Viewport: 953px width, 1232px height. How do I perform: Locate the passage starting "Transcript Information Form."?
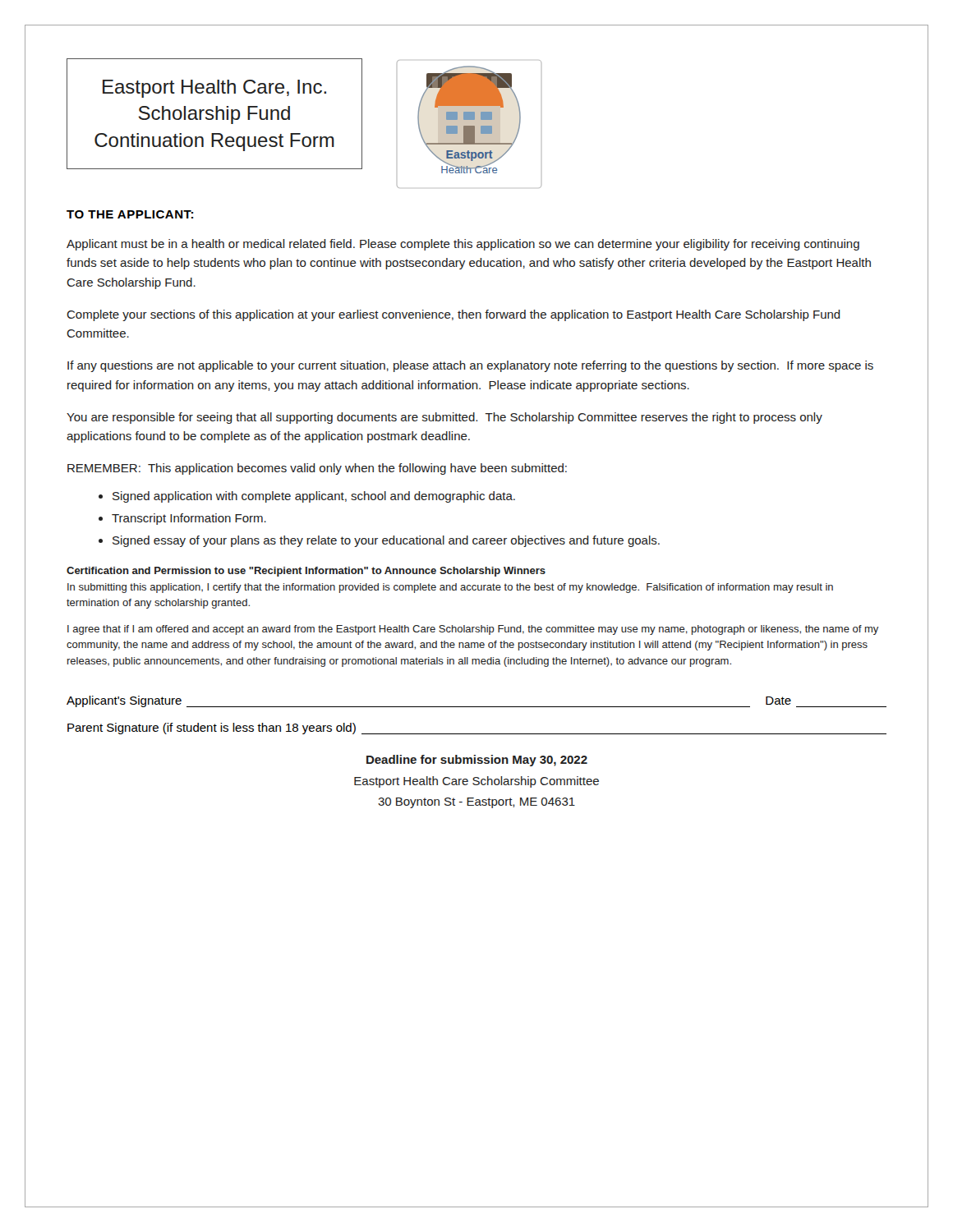pyautogui.click(x=189, y=518)
